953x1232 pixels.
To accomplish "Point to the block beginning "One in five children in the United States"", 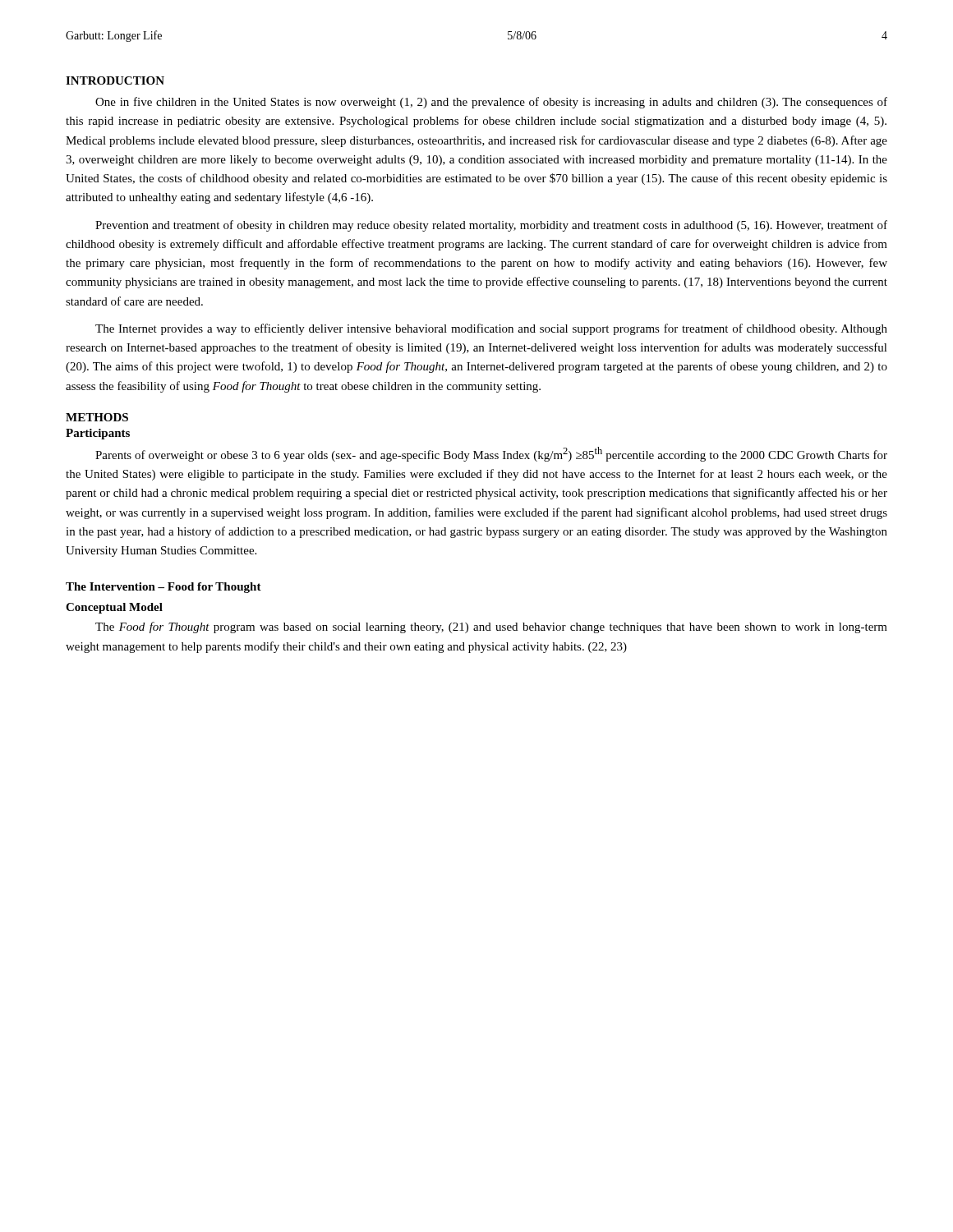I will point(476,150).
